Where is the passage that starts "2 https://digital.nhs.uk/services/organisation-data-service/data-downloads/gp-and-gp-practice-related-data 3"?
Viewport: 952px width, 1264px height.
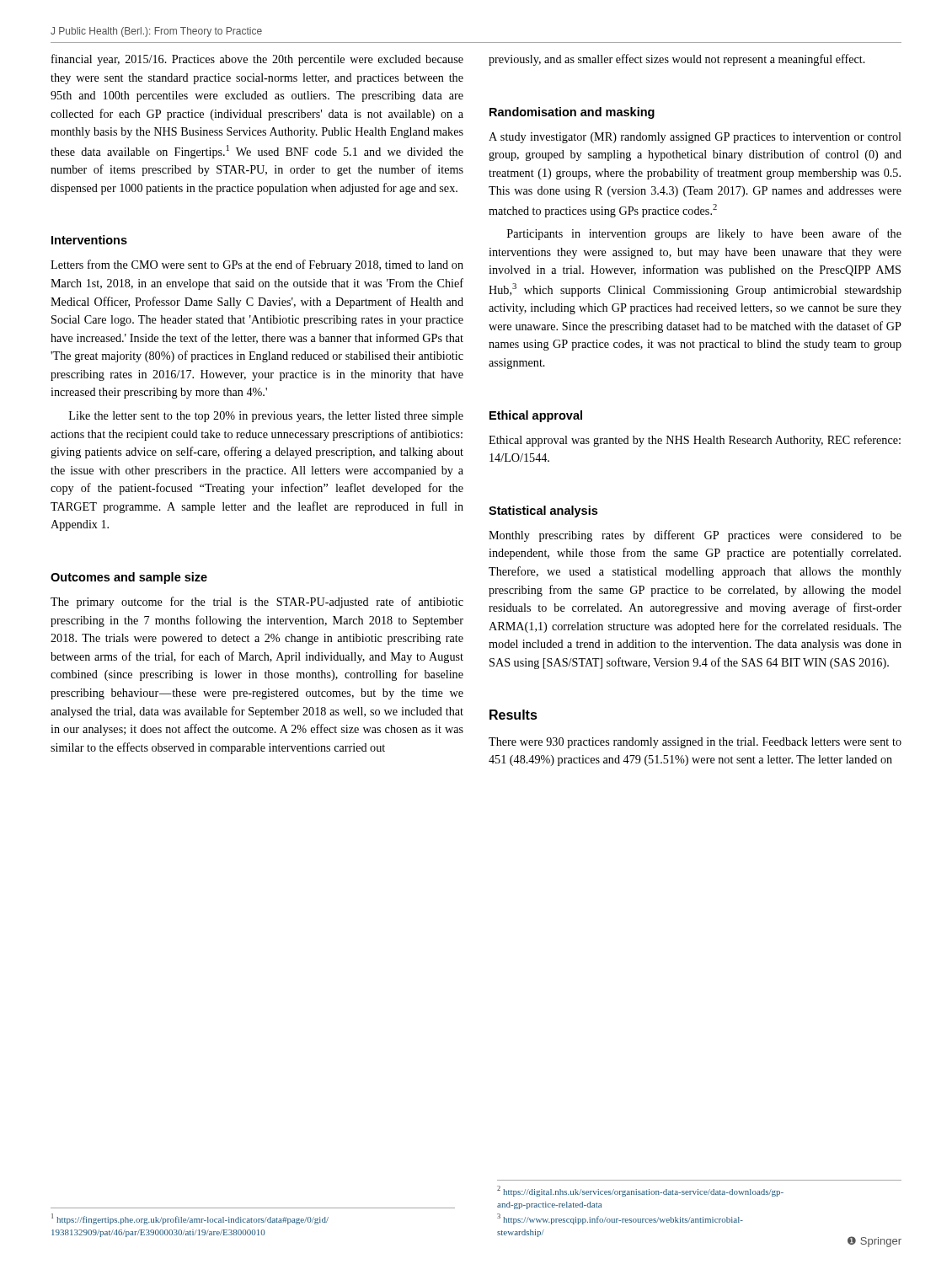tap(640, 1211)
